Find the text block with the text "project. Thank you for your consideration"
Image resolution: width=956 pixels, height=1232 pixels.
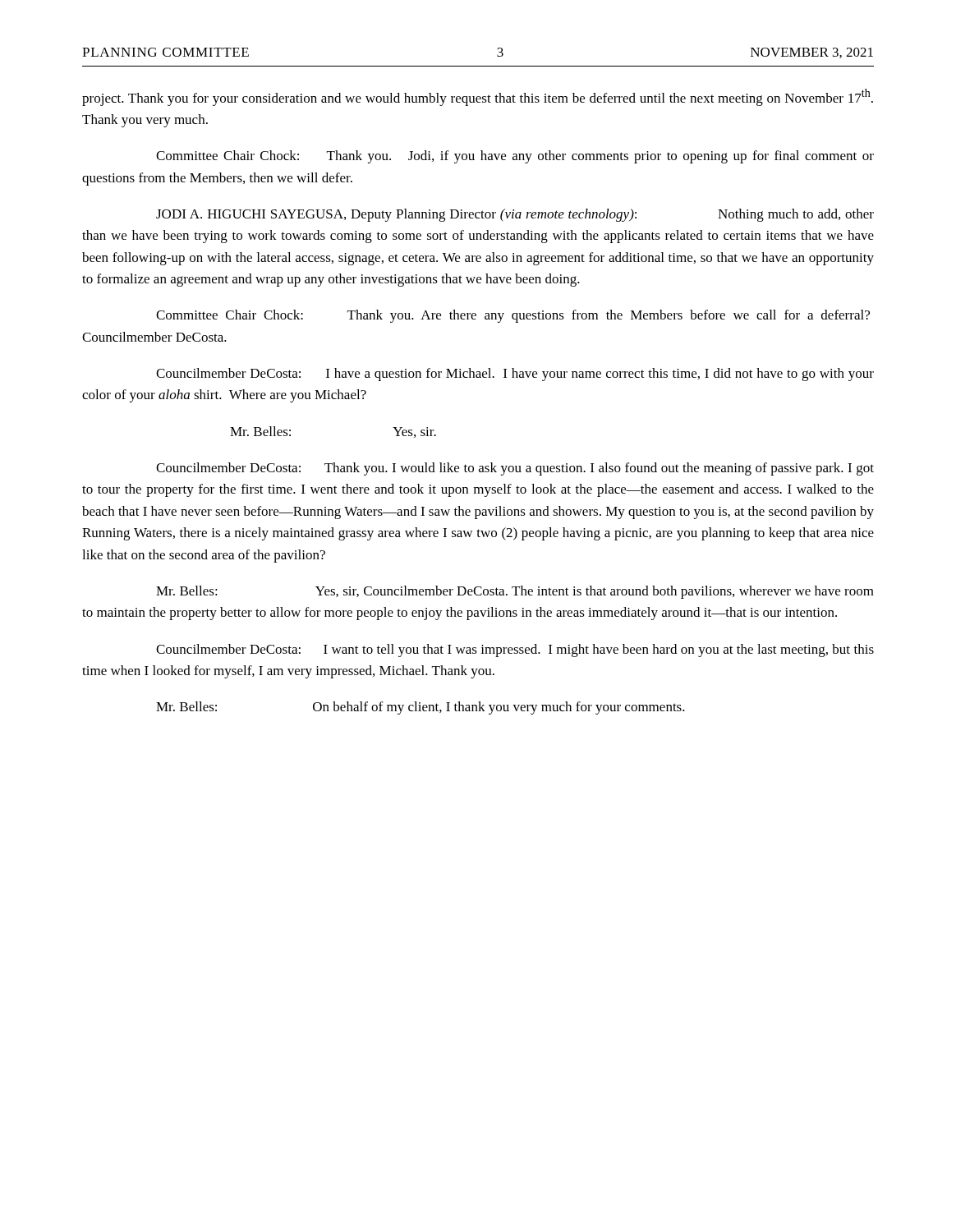pos(478,107)
